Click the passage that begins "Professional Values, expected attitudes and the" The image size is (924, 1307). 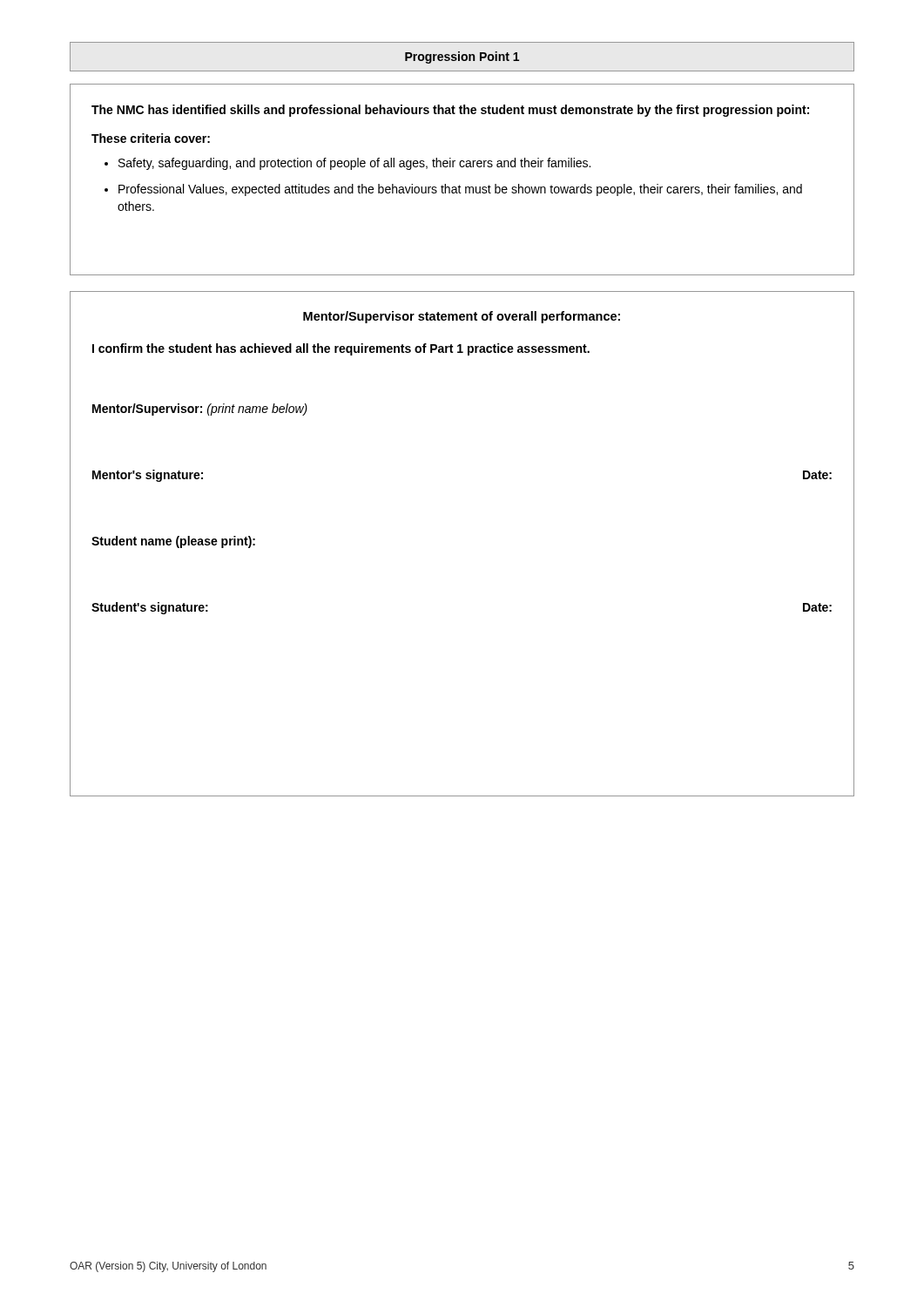click(x=460, y=198)
